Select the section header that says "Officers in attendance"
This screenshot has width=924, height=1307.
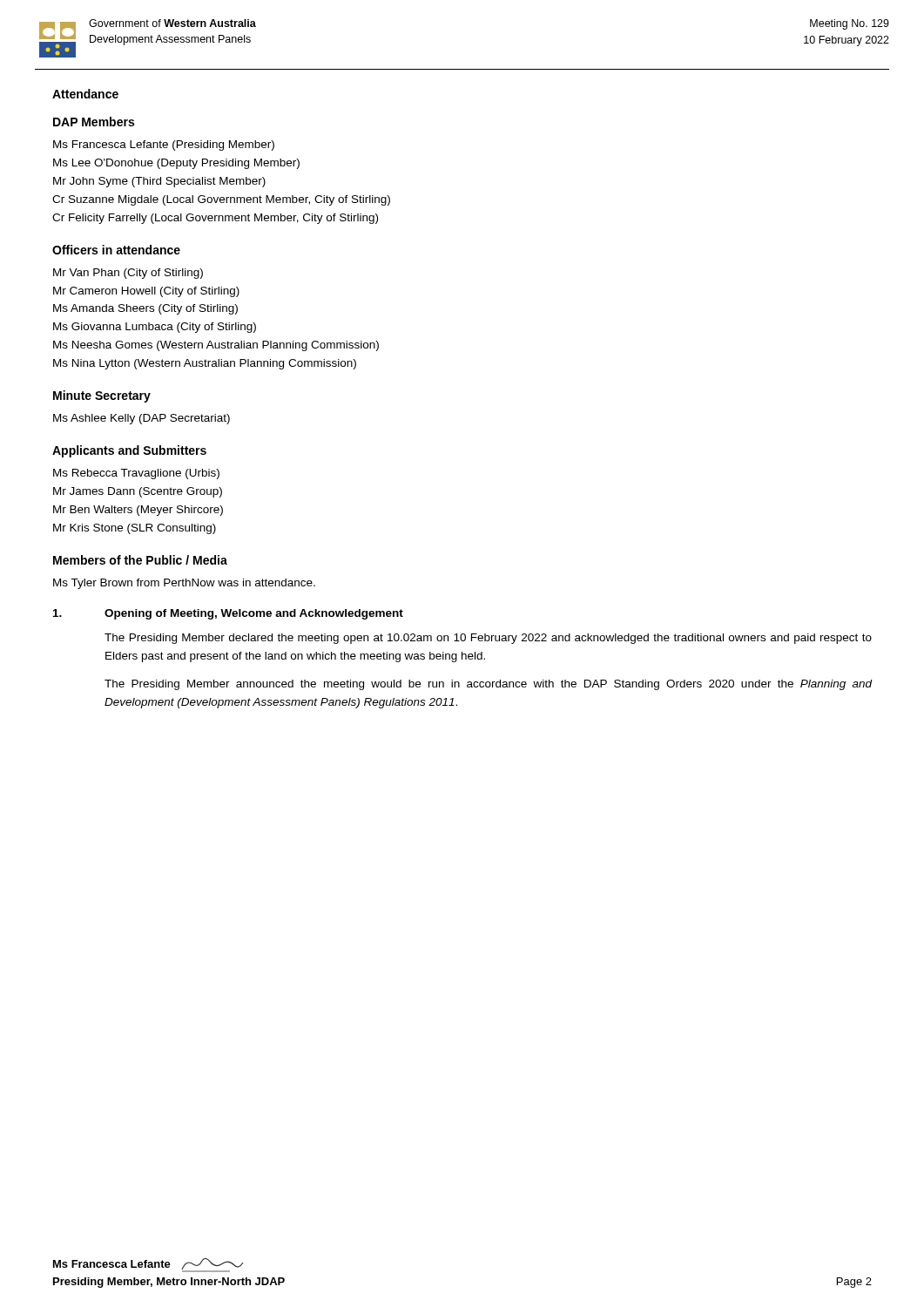click(x=116, y=250)
